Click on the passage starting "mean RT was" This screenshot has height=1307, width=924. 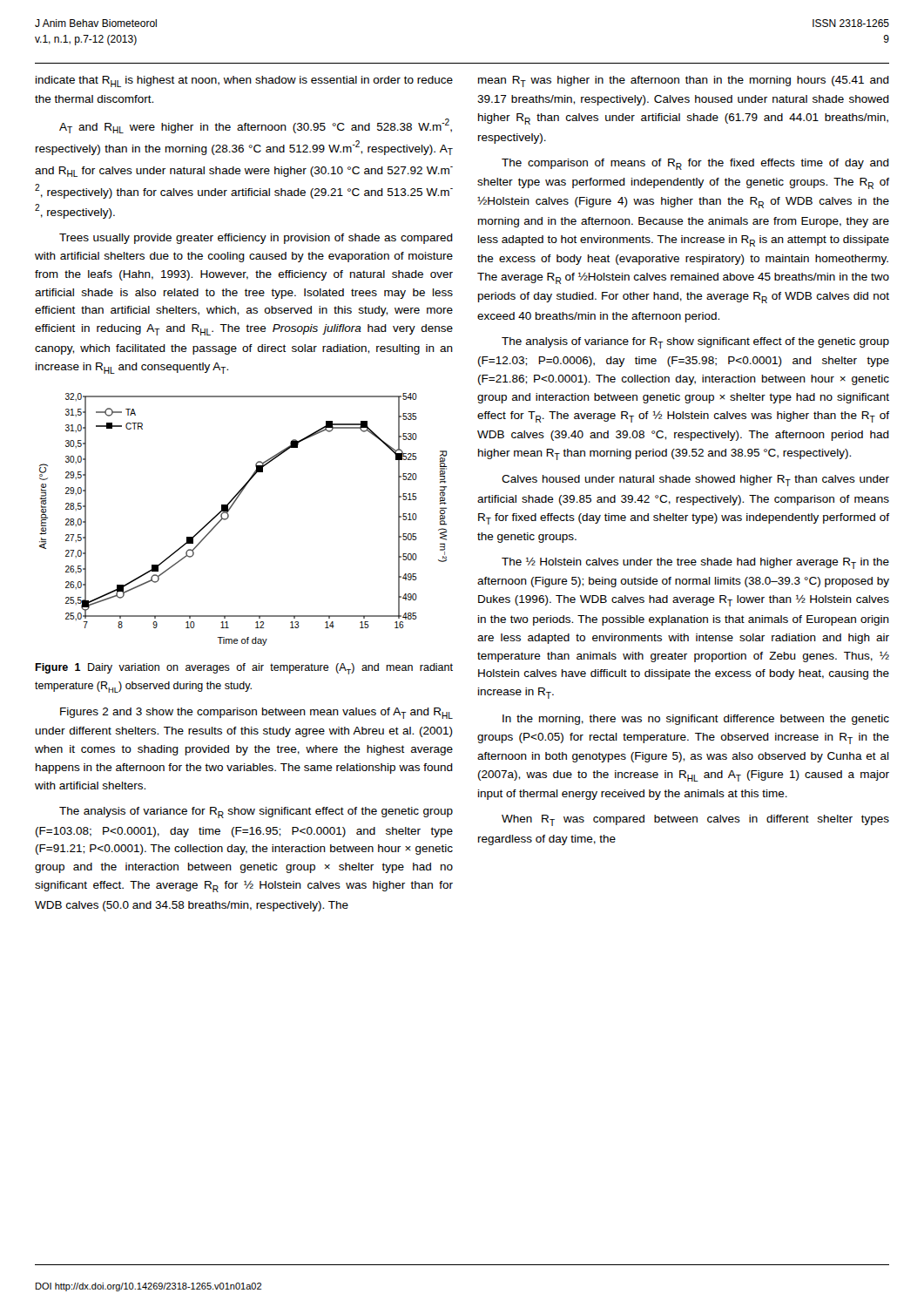pyautogui.click(x=683, y=109)
